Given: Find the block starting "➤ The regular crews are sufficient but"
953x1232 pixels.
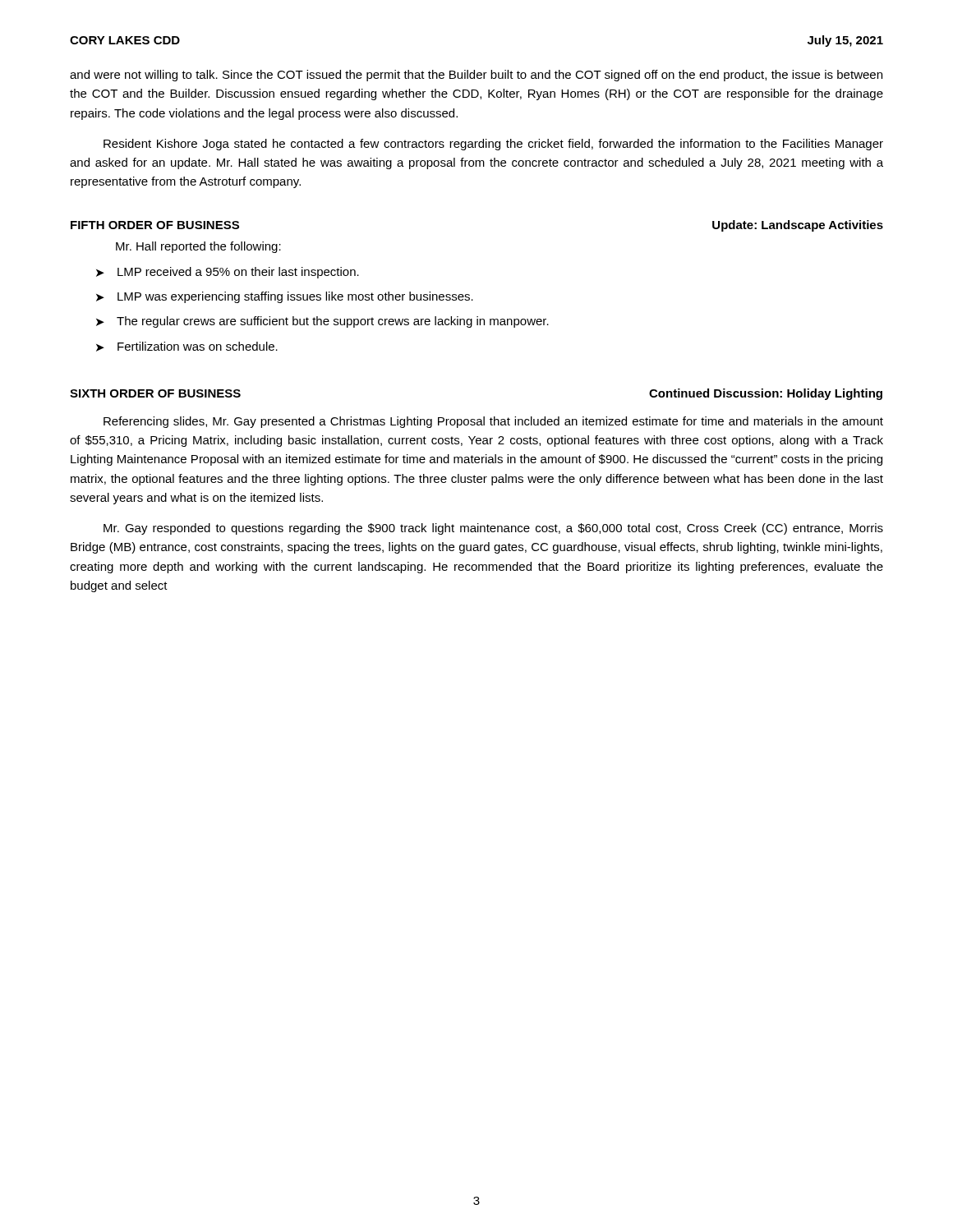Looking at the screenshot, I should (x=489, y=321).
